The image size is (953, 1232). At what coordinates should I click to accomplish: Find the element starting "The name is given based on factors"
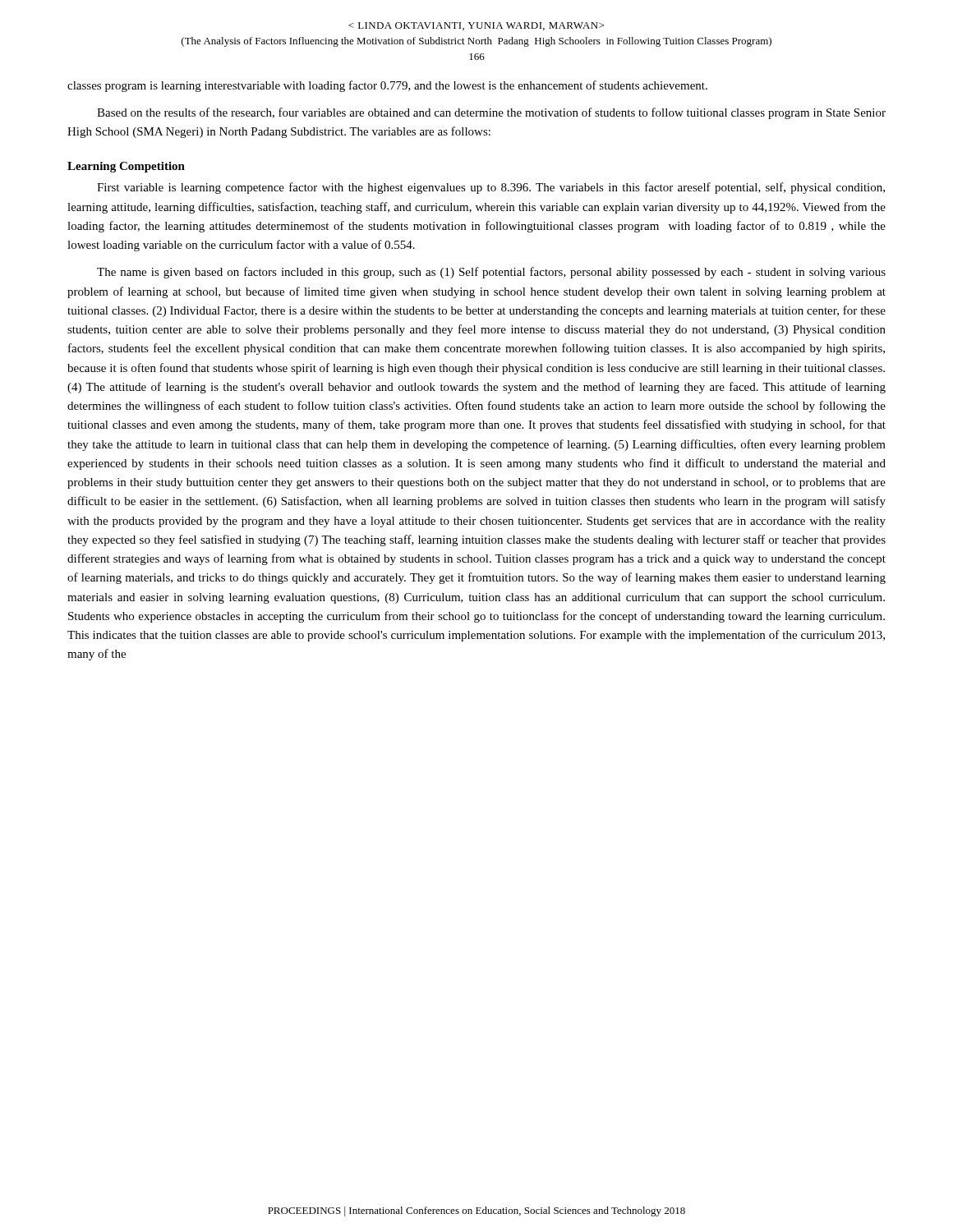pos(476,464)
